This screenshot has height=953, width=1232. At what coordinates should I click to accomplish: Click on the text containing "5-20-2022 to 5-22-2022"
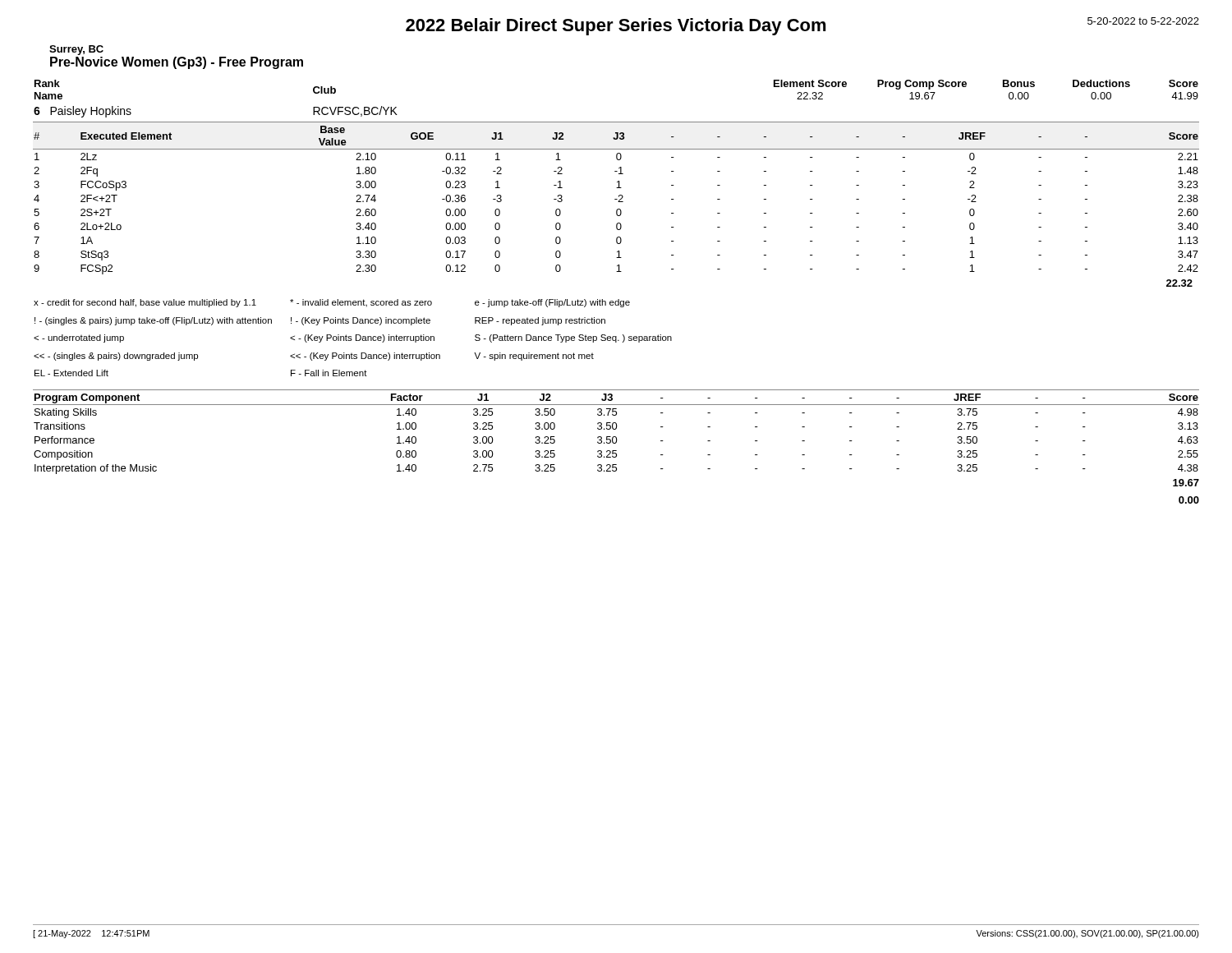tap(1143, 21)
